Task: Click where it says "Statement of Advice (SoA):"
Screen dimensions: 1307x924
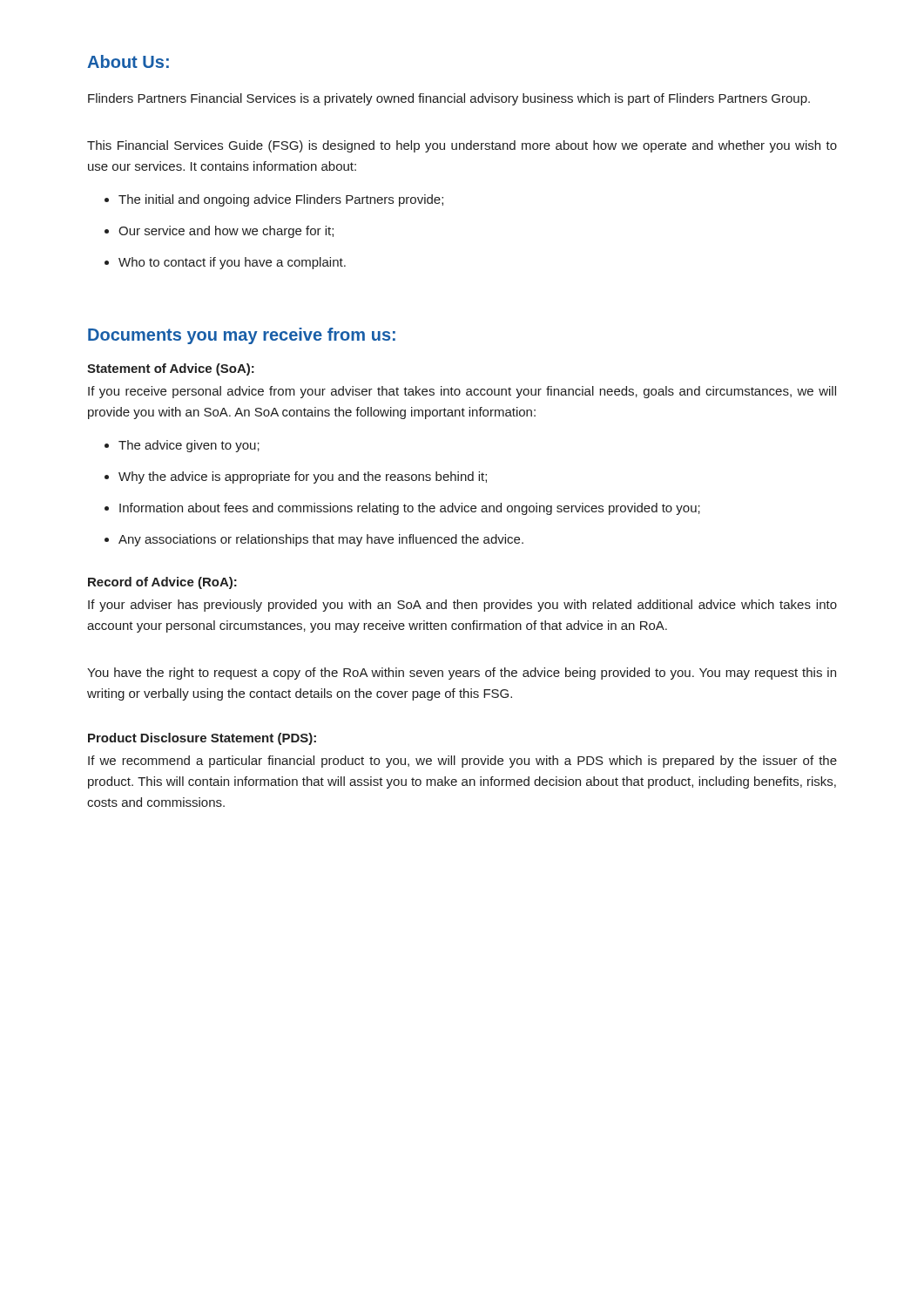Action: click(171, 369)
